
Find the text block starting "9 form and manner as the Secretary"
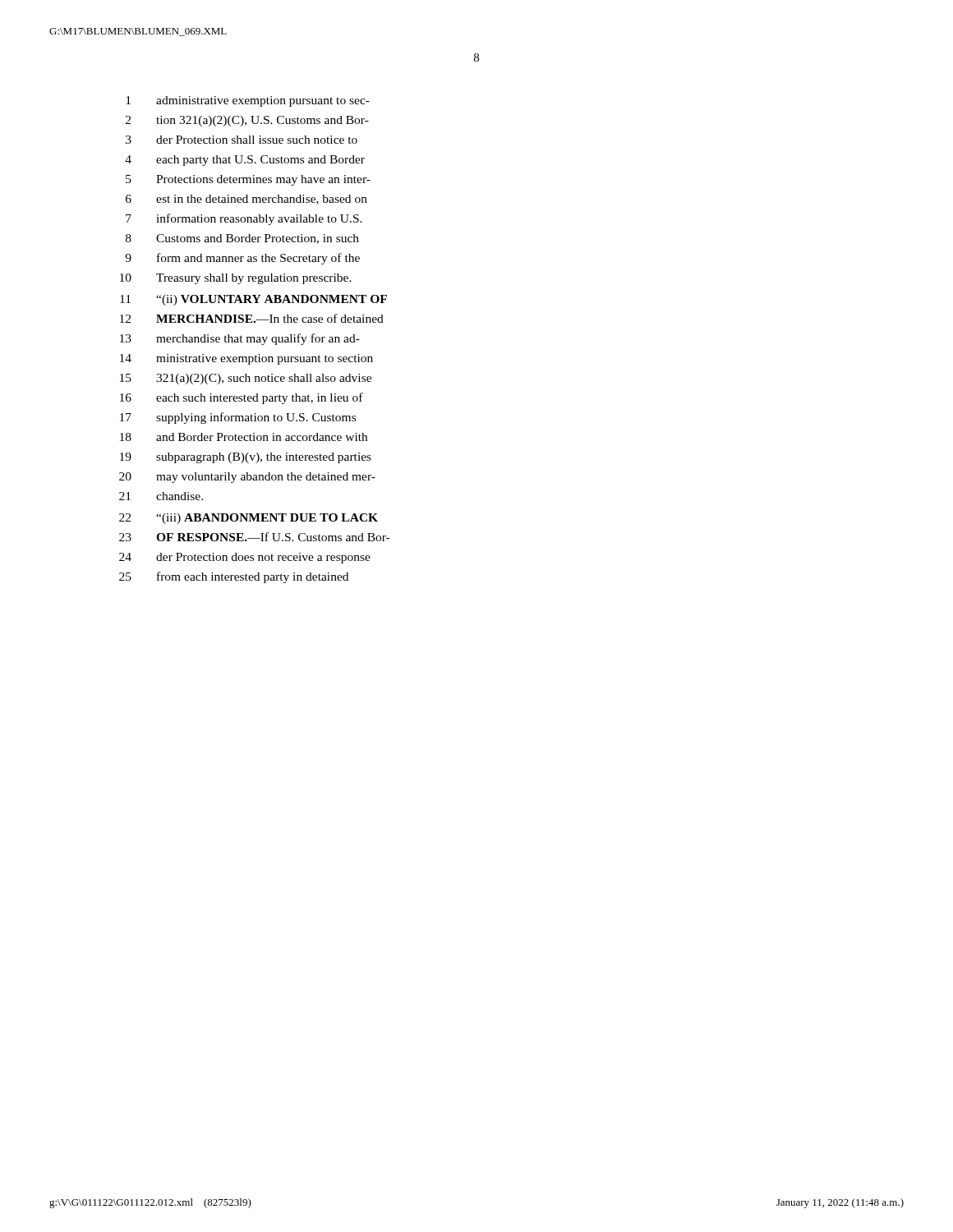click(242, 259)
